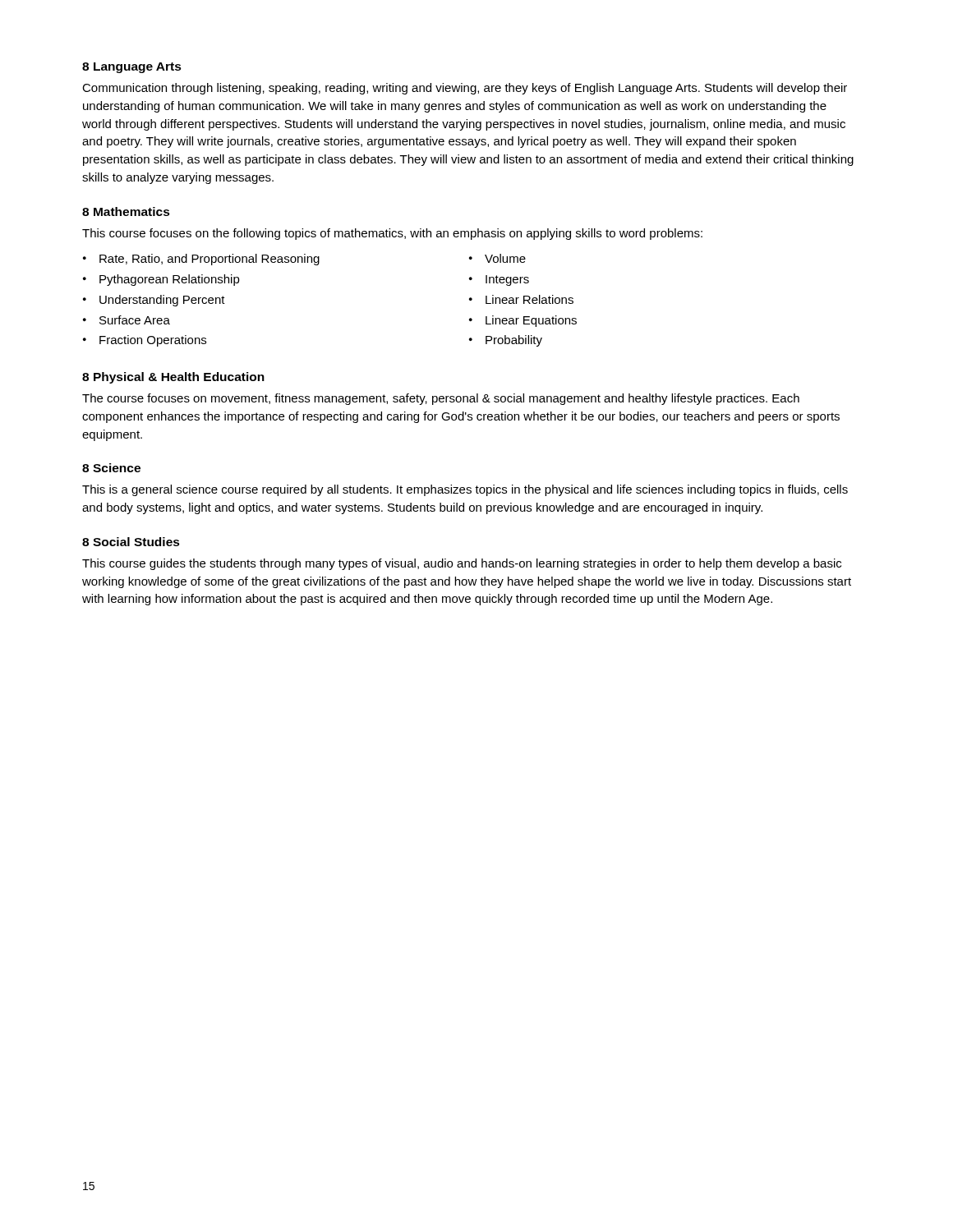
Task: Locate the text block starting "8 Social Studies"
Action: (131, 541)
